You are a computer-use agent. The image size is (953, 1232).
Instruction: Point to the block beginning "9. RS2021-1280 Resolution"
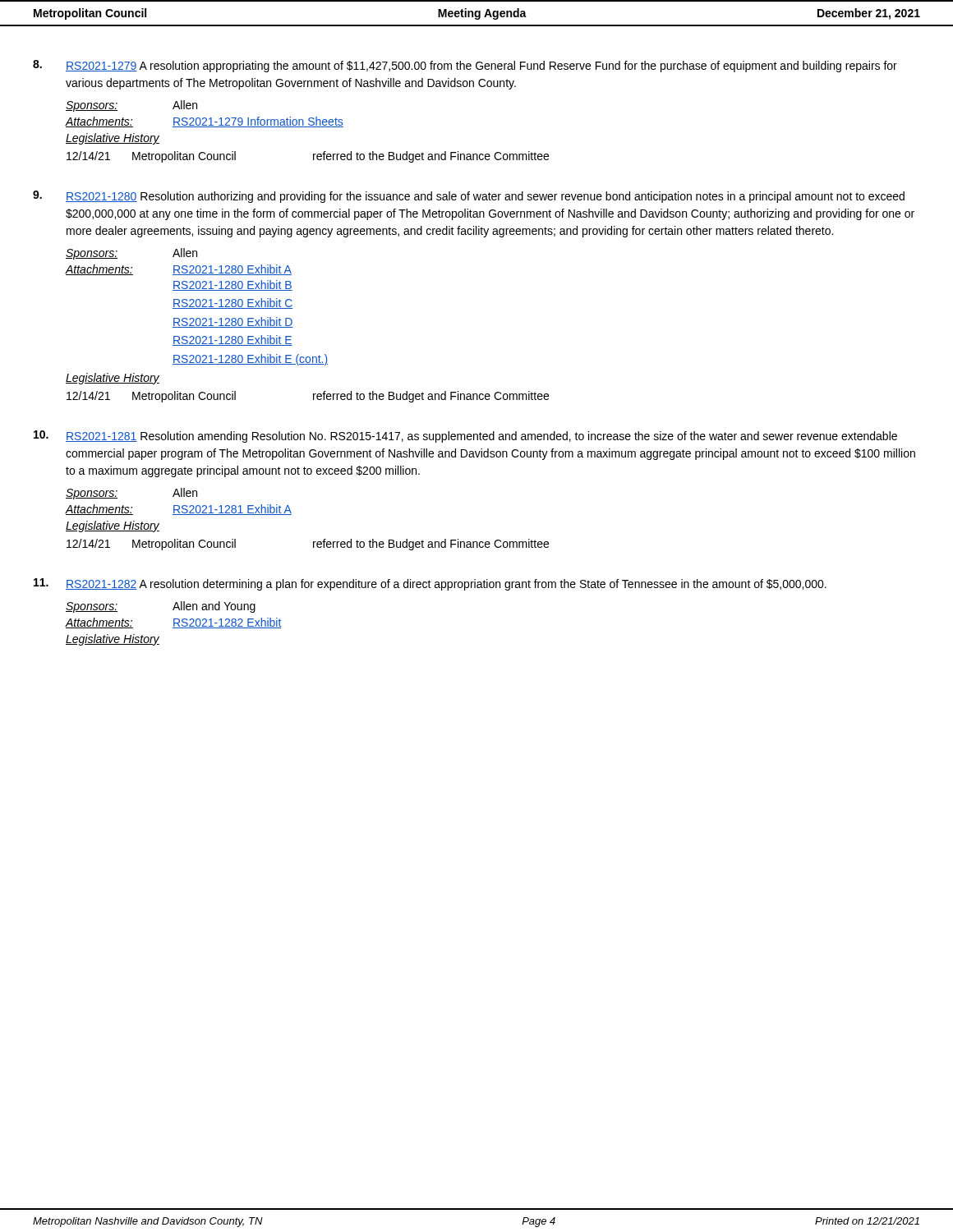[x=476, y=214]
